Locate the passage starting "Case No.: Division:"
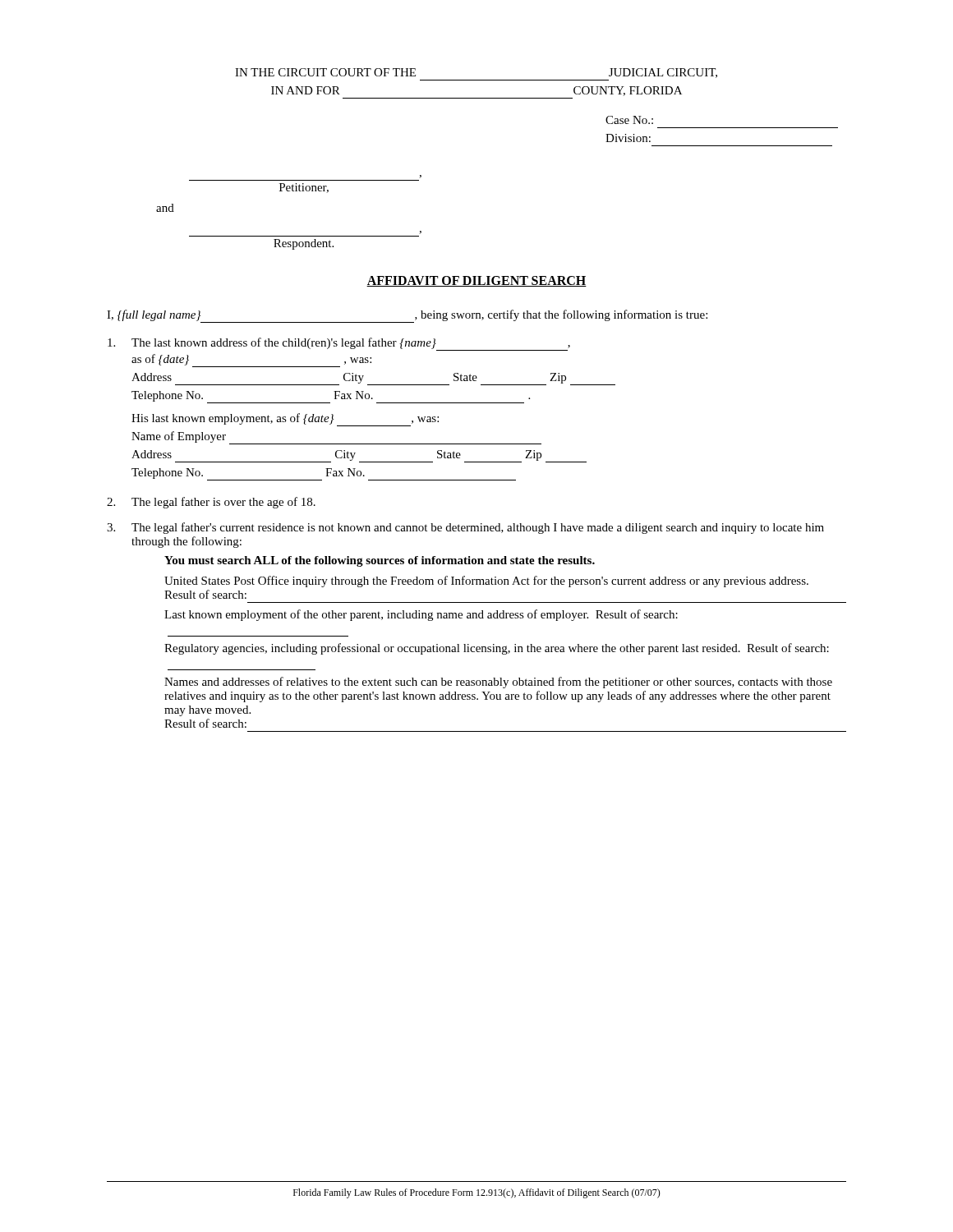The image size is (953, 1232). click(x=722, y=131)
